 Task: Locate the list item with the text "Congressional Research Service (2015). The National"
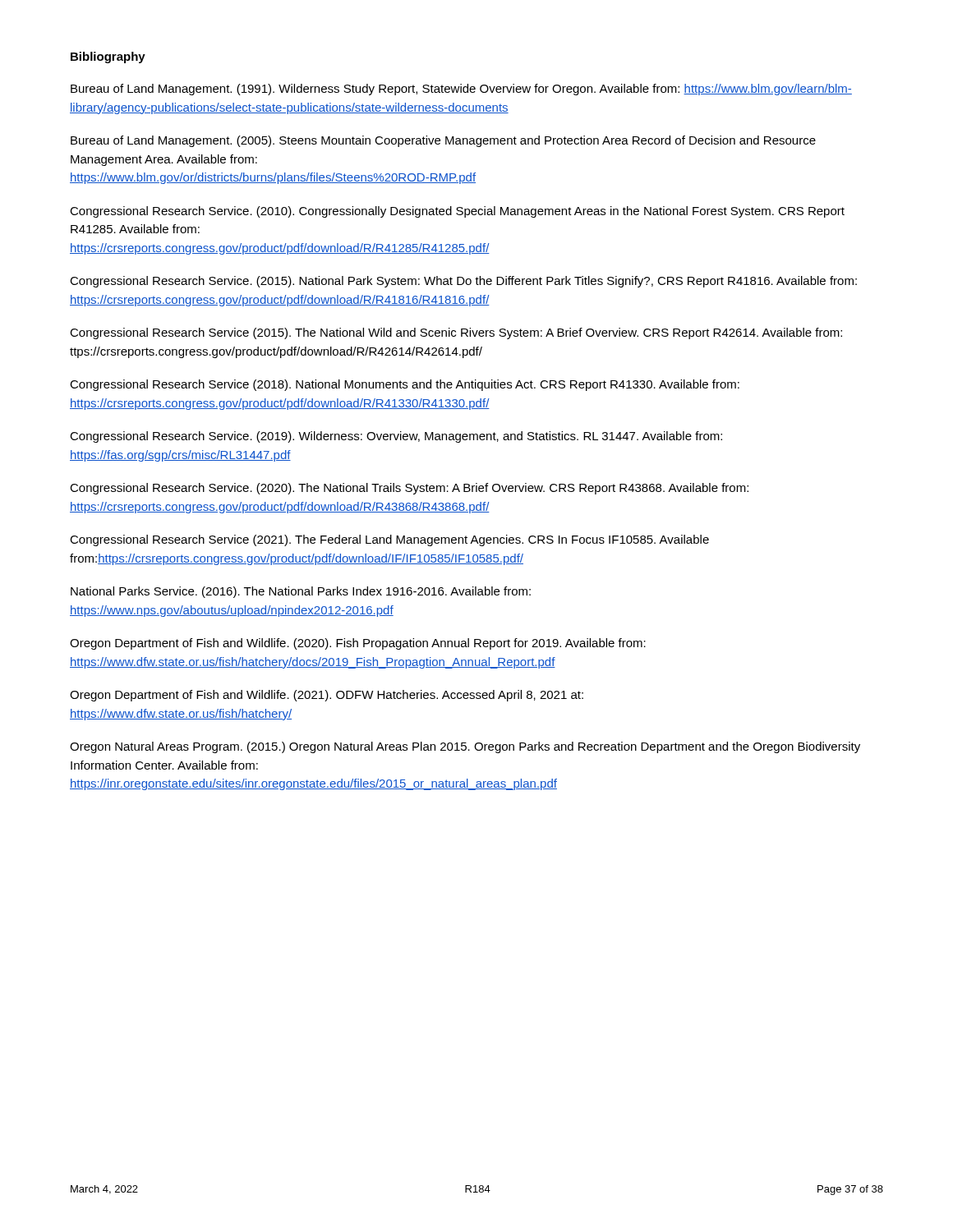click(x=457, y=341)
